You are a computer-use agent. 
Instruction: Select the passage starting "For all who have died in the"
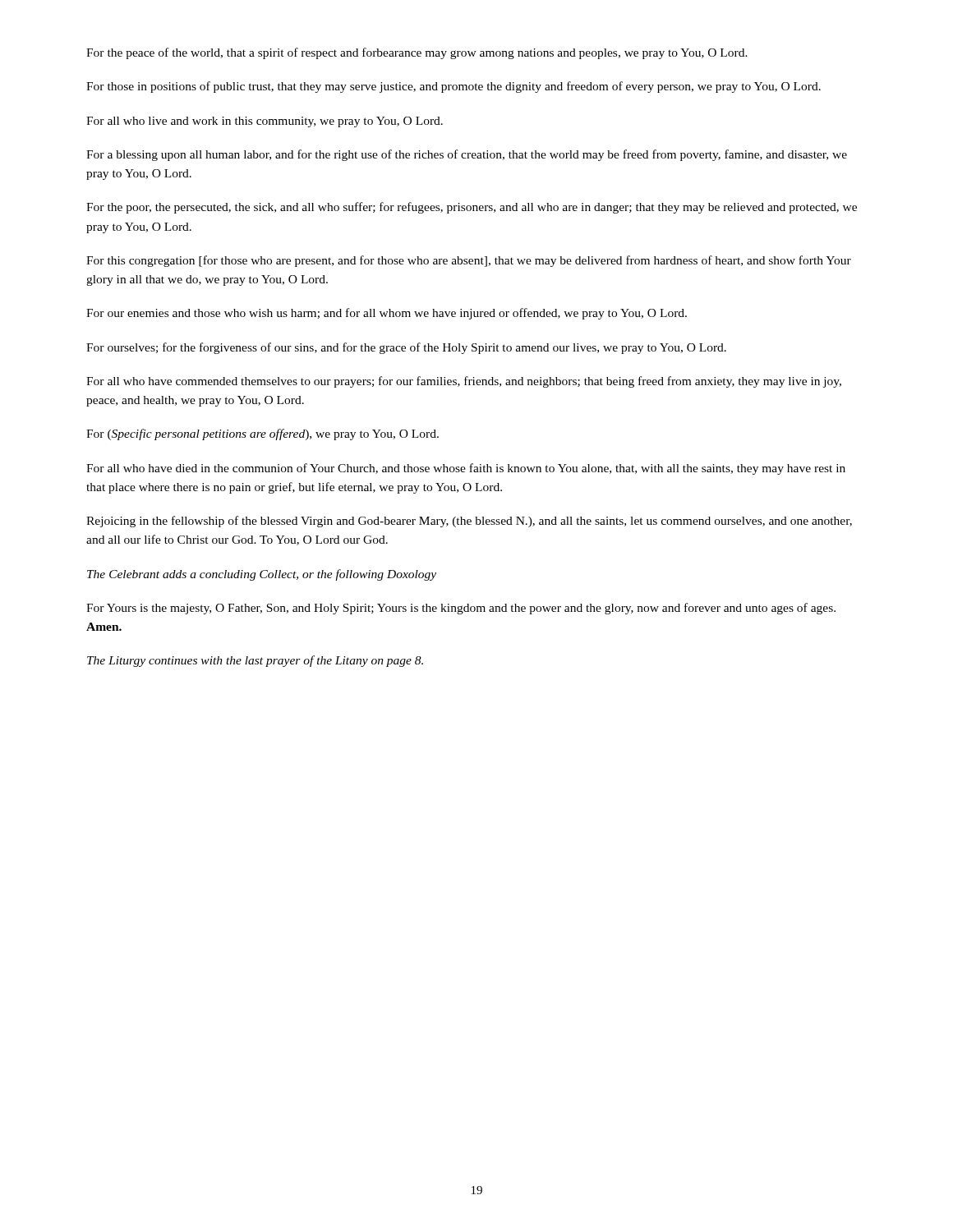coord(466,477)
